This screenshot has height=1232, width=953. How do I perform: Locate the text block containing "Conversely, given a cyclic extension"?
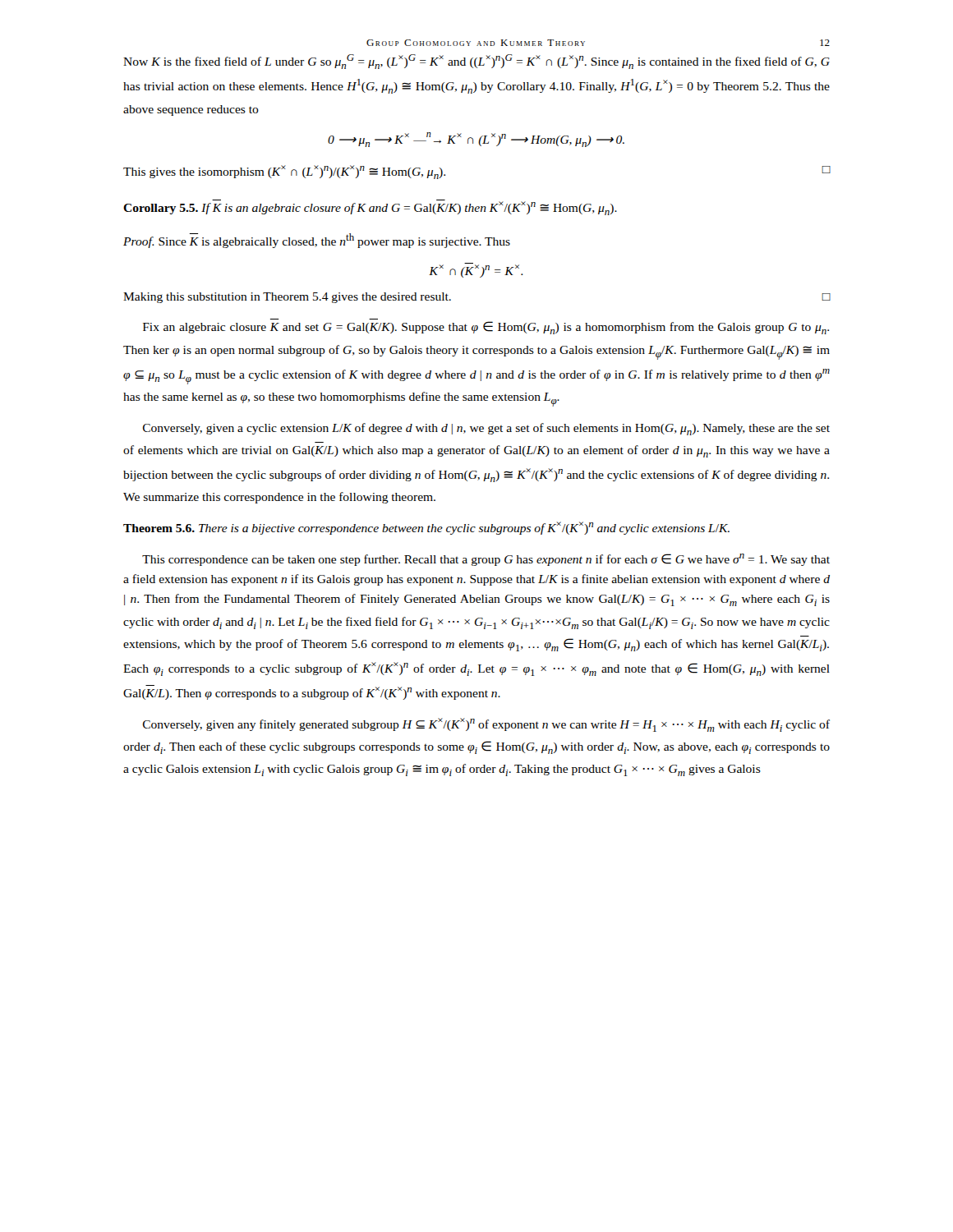[476, 462]
